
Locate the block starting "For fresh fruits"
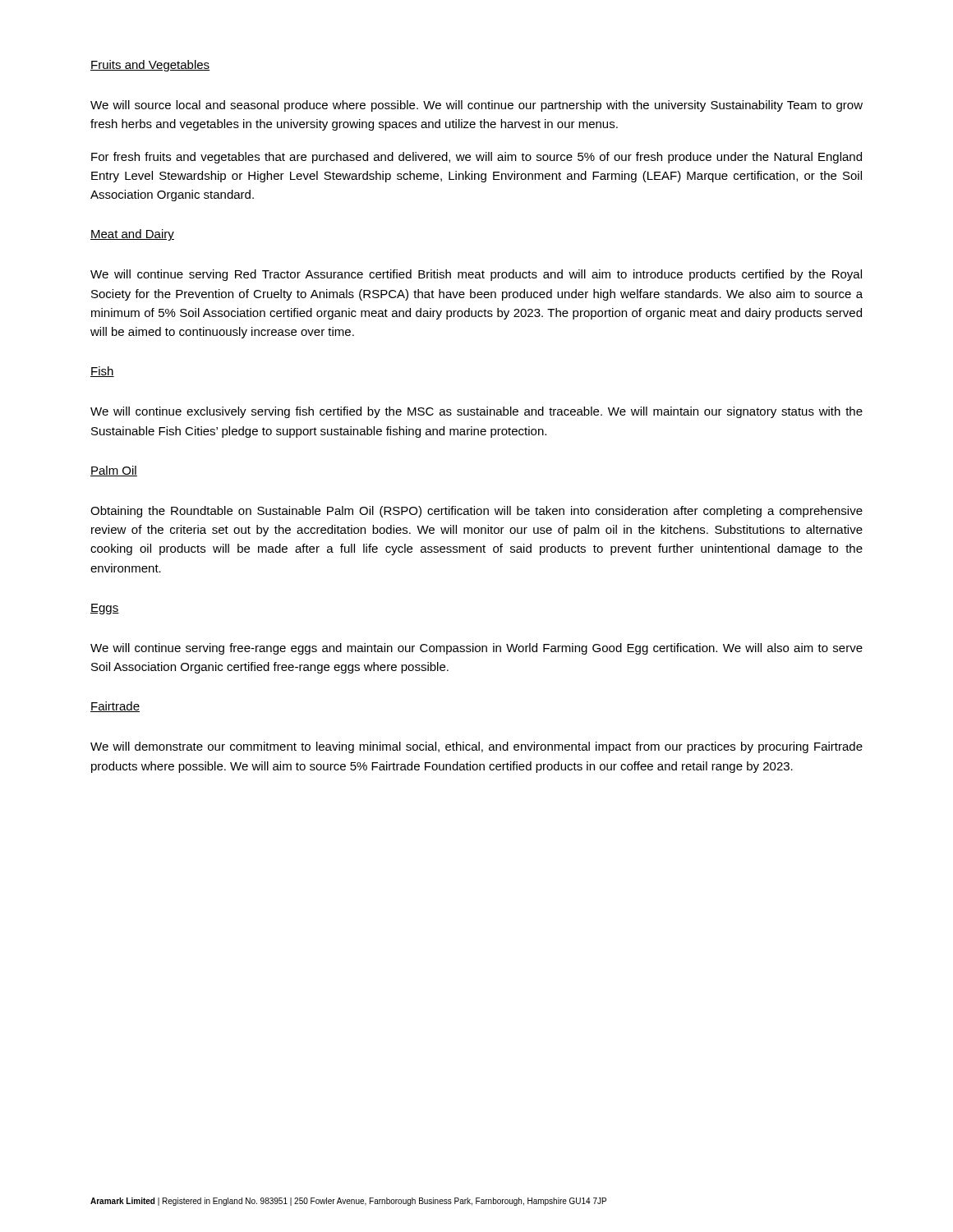[476, 175]
